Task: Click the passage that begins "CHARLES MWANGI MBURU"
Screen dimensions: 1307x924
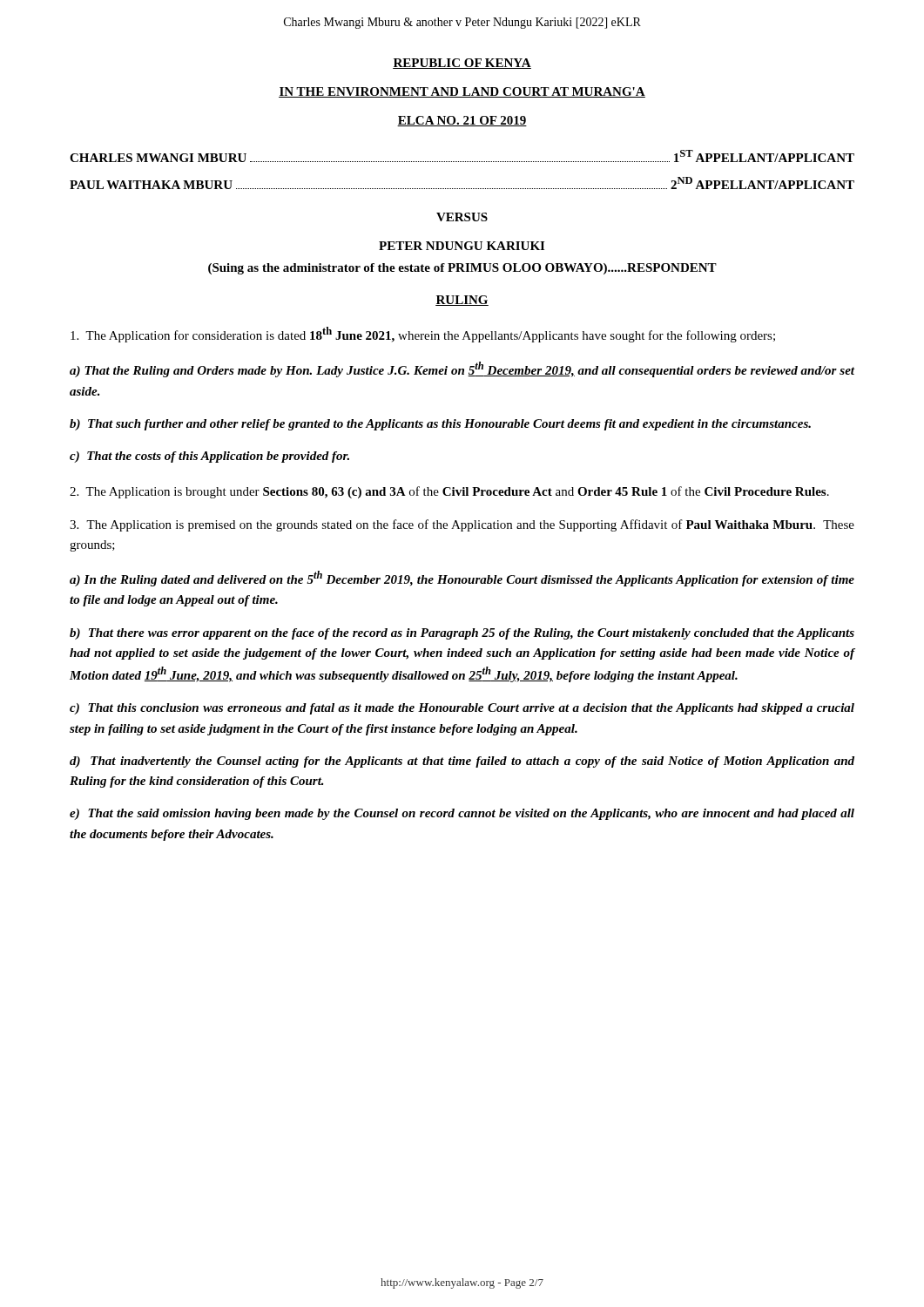Action: [x=462, y=156]
